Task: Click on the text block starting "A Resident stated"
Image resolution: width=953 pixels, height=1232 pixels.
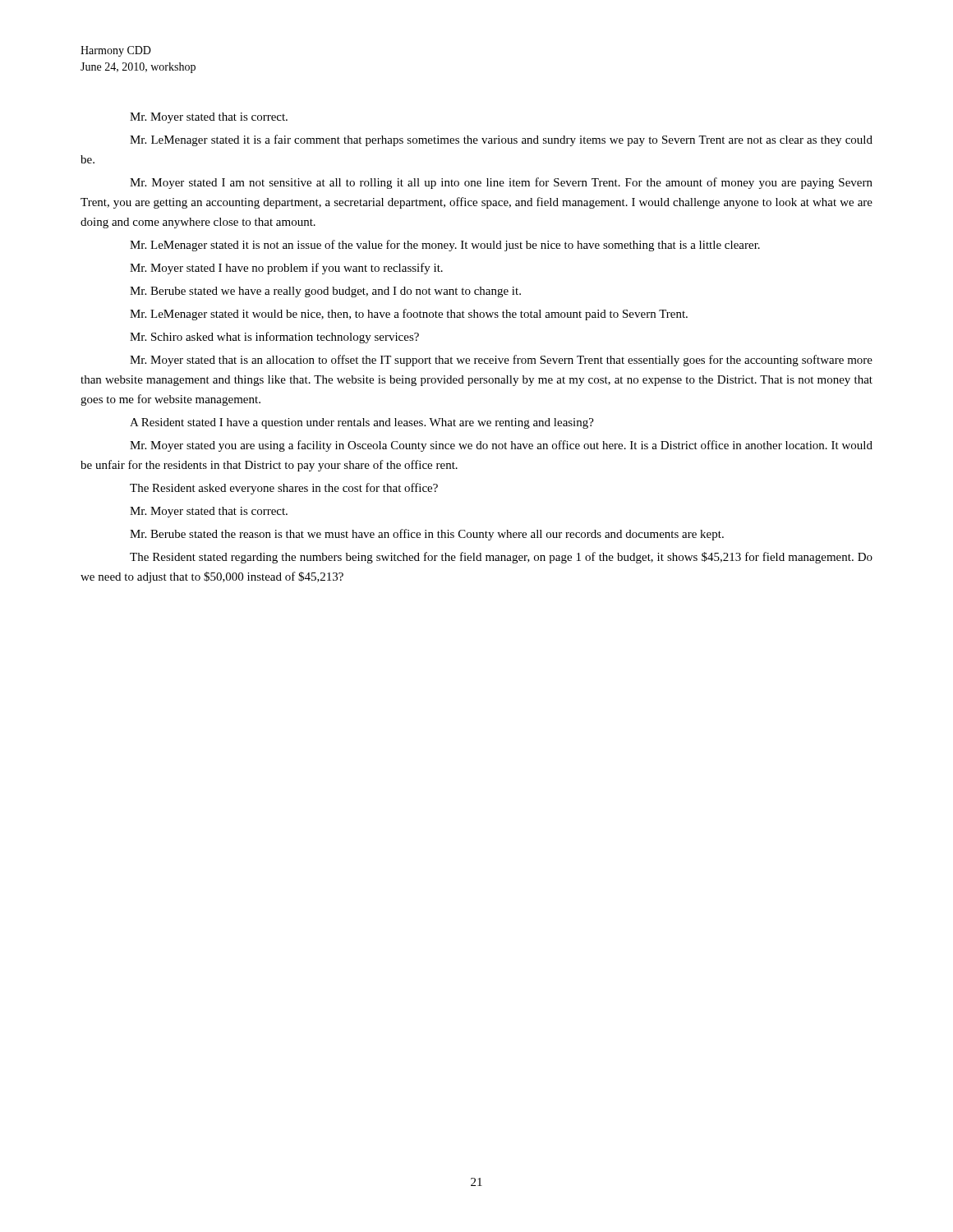Action: pos(362,422)
